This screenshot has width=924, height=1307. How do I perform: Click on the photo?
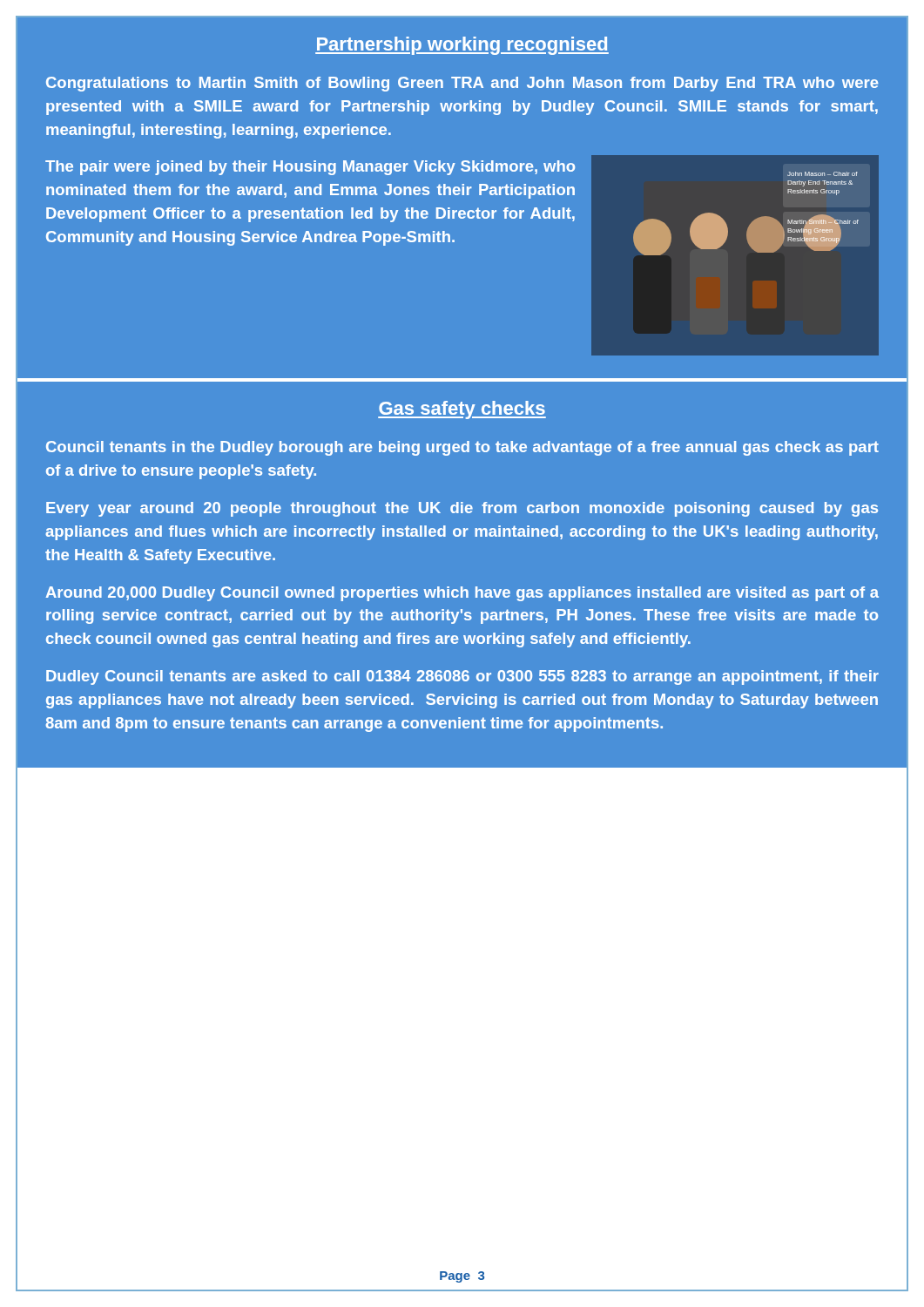(x=735, y=257)
